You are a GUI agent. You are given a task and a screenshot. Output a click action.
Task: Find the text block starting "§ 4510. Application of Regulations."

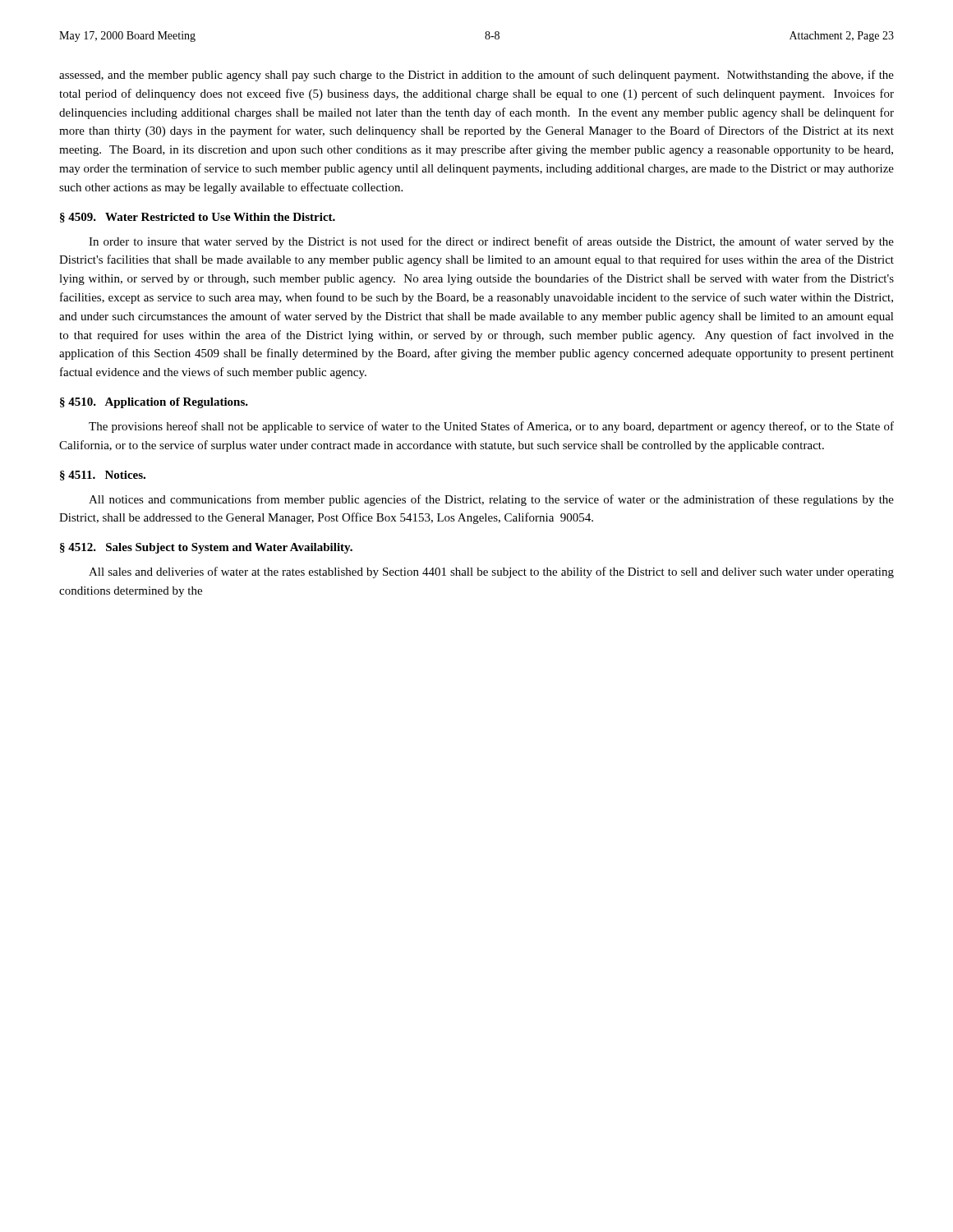[x=154, y=402]
